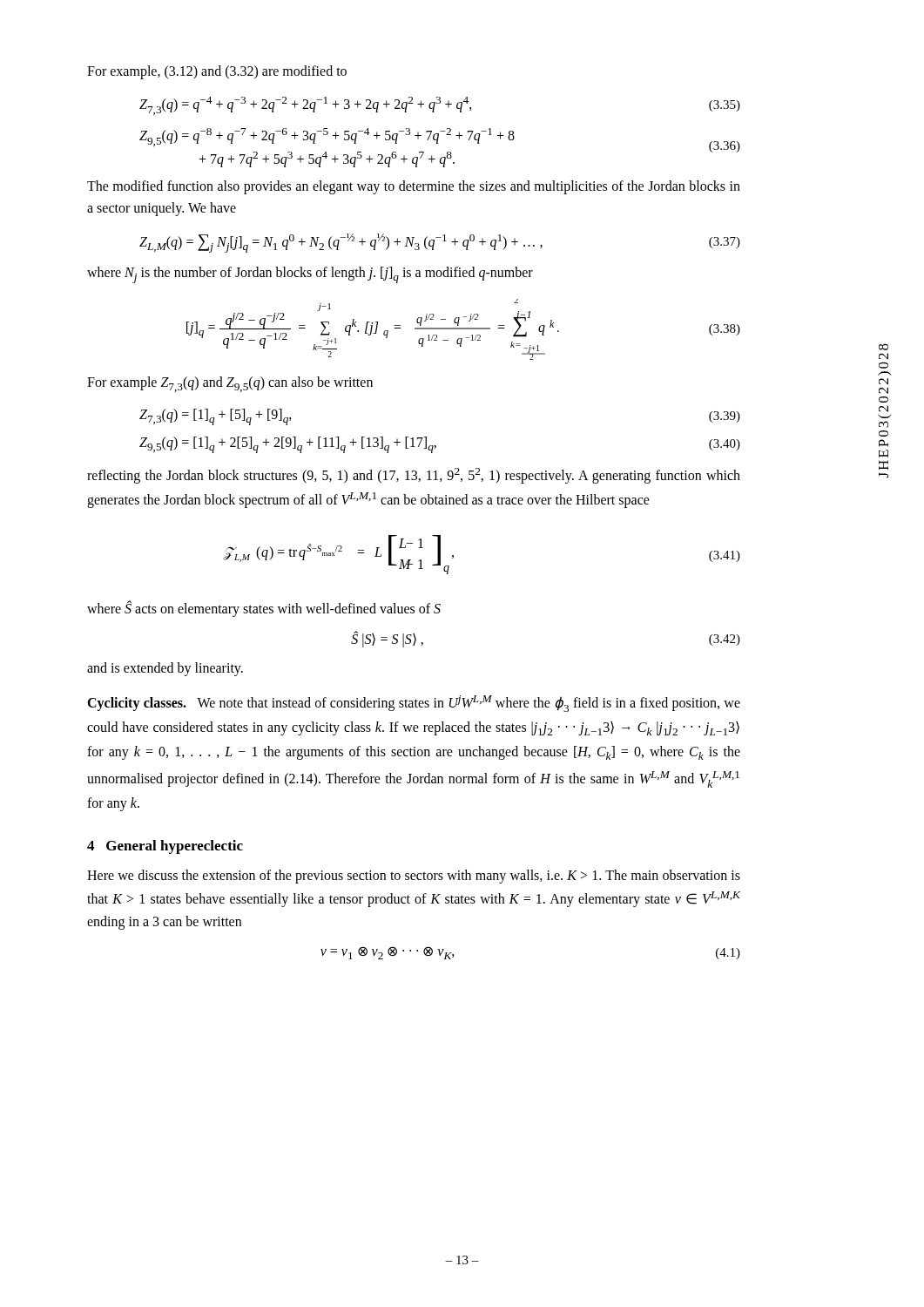Point to the text block starting "where Nj is the number"
Image resolution: width=924 pixels, height=1307 pixels.
click(414, 274)
